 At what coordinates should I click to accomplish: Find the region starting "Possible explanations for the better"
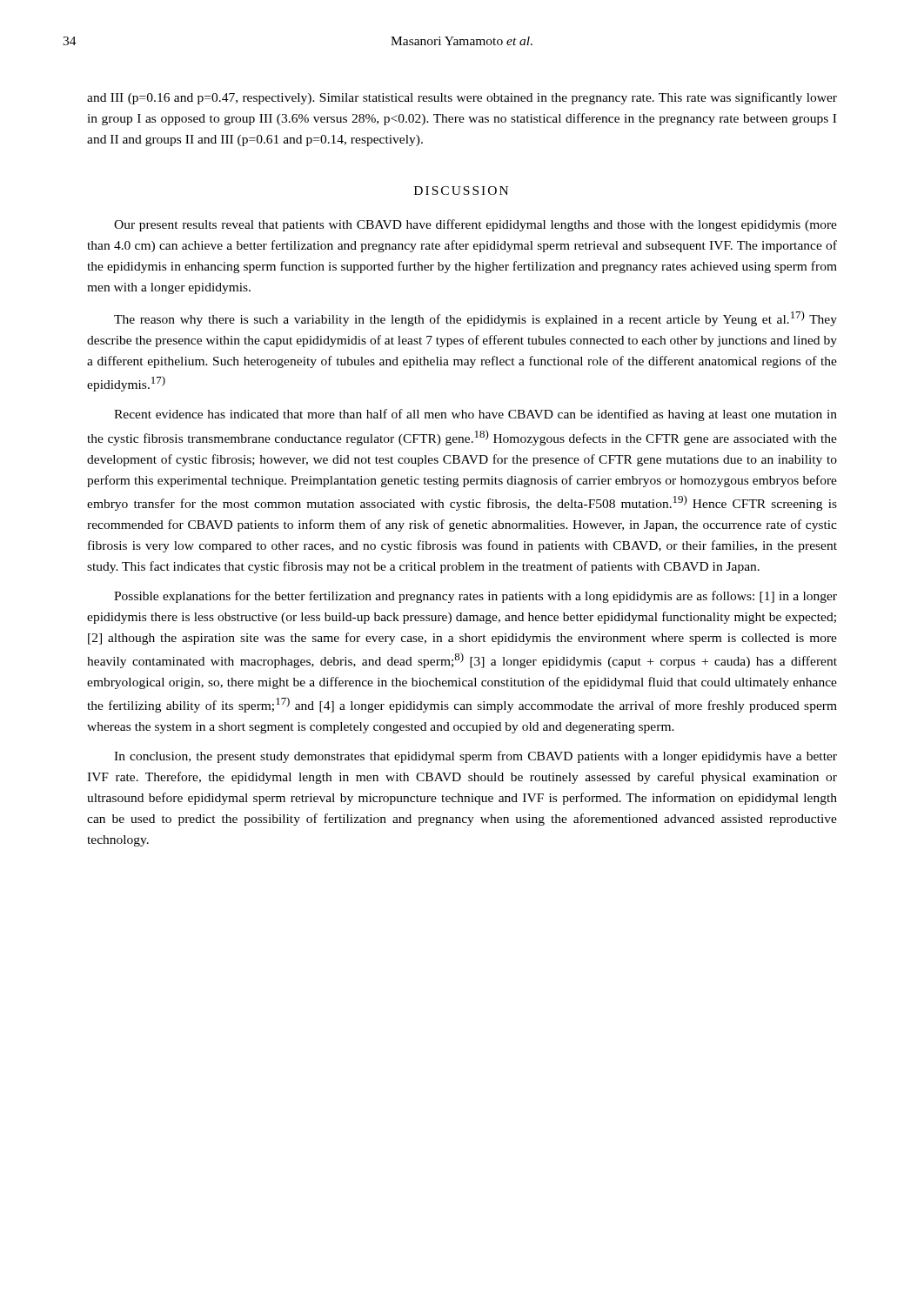click(x=462, y=661)
